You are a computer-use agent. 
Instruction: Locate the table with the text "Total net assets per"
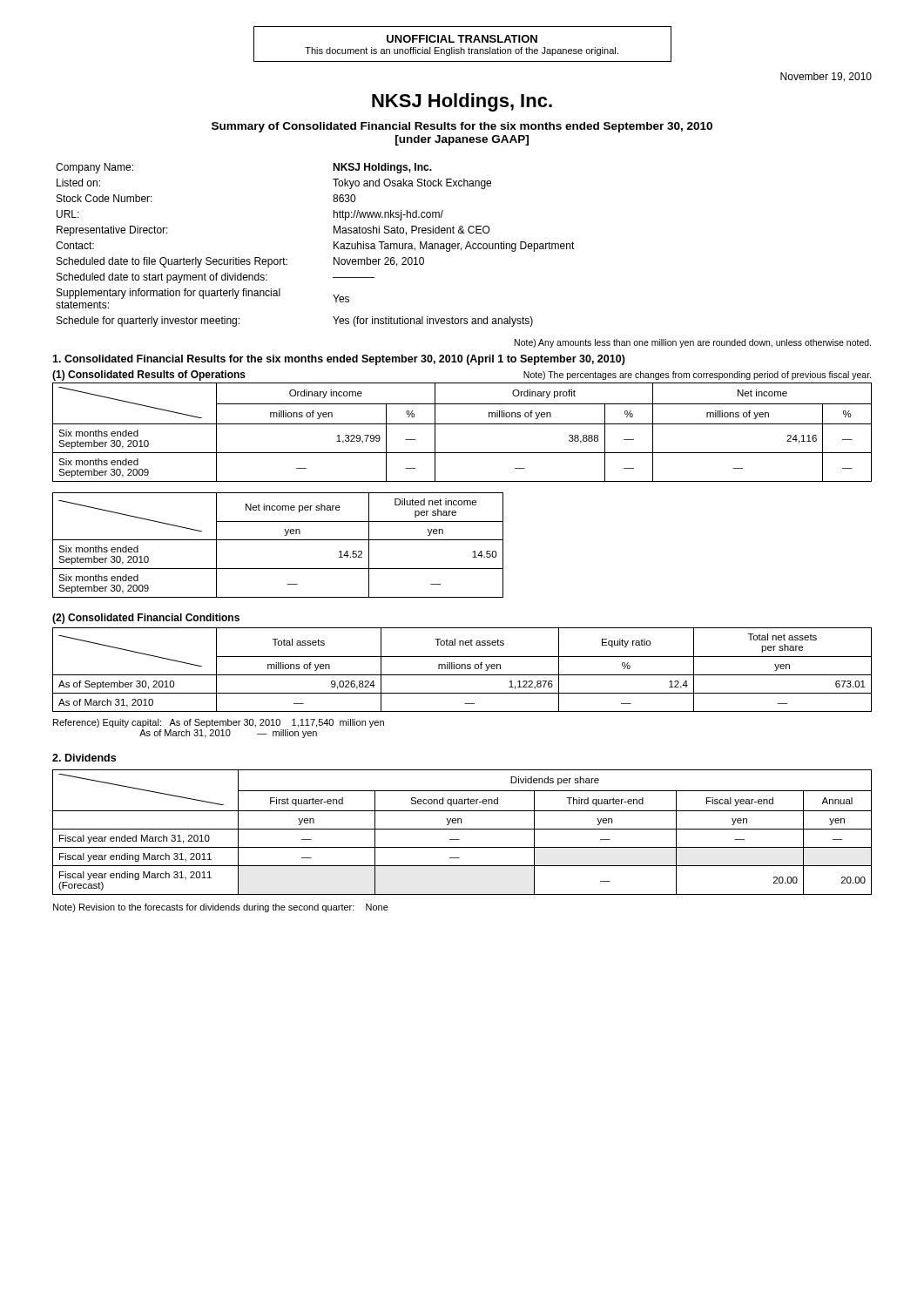462,670
